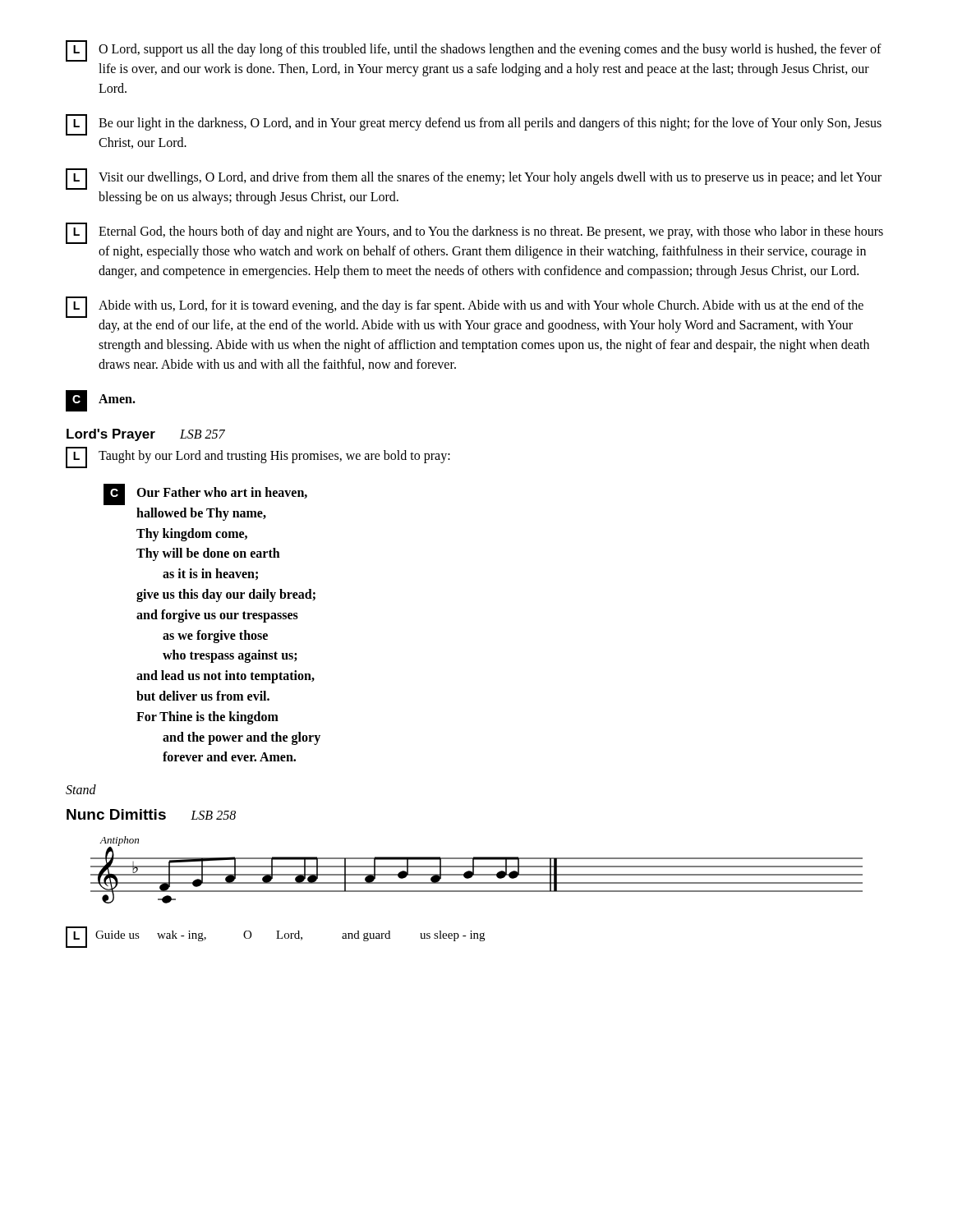Locate the region starting "C Our Father who art in heaven,"
Screen dimensions: 1232x953
[x=205, y=494]
